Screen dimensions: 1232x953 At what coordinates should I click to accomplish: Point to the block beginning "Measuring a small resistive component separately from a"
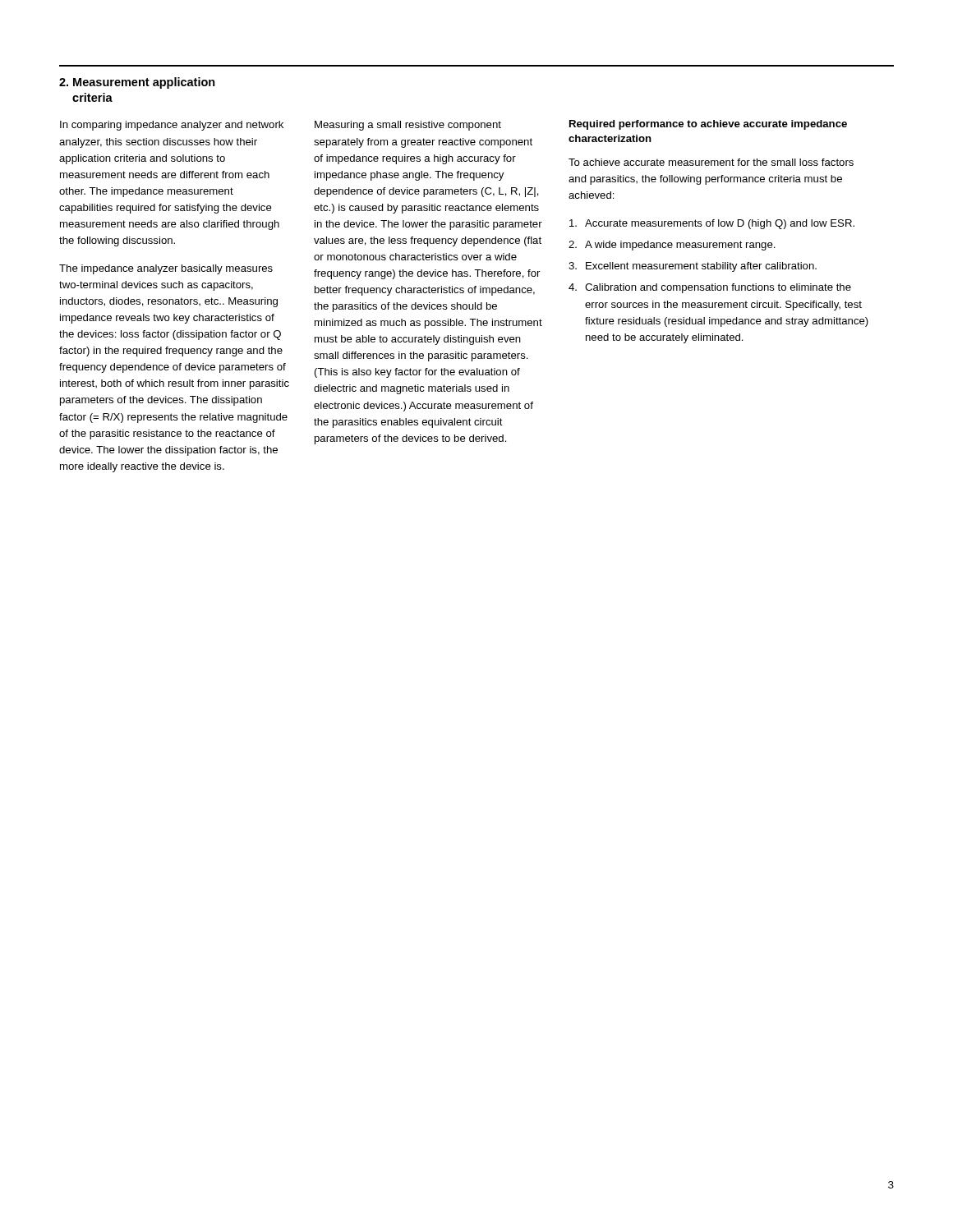pos(428,281)
